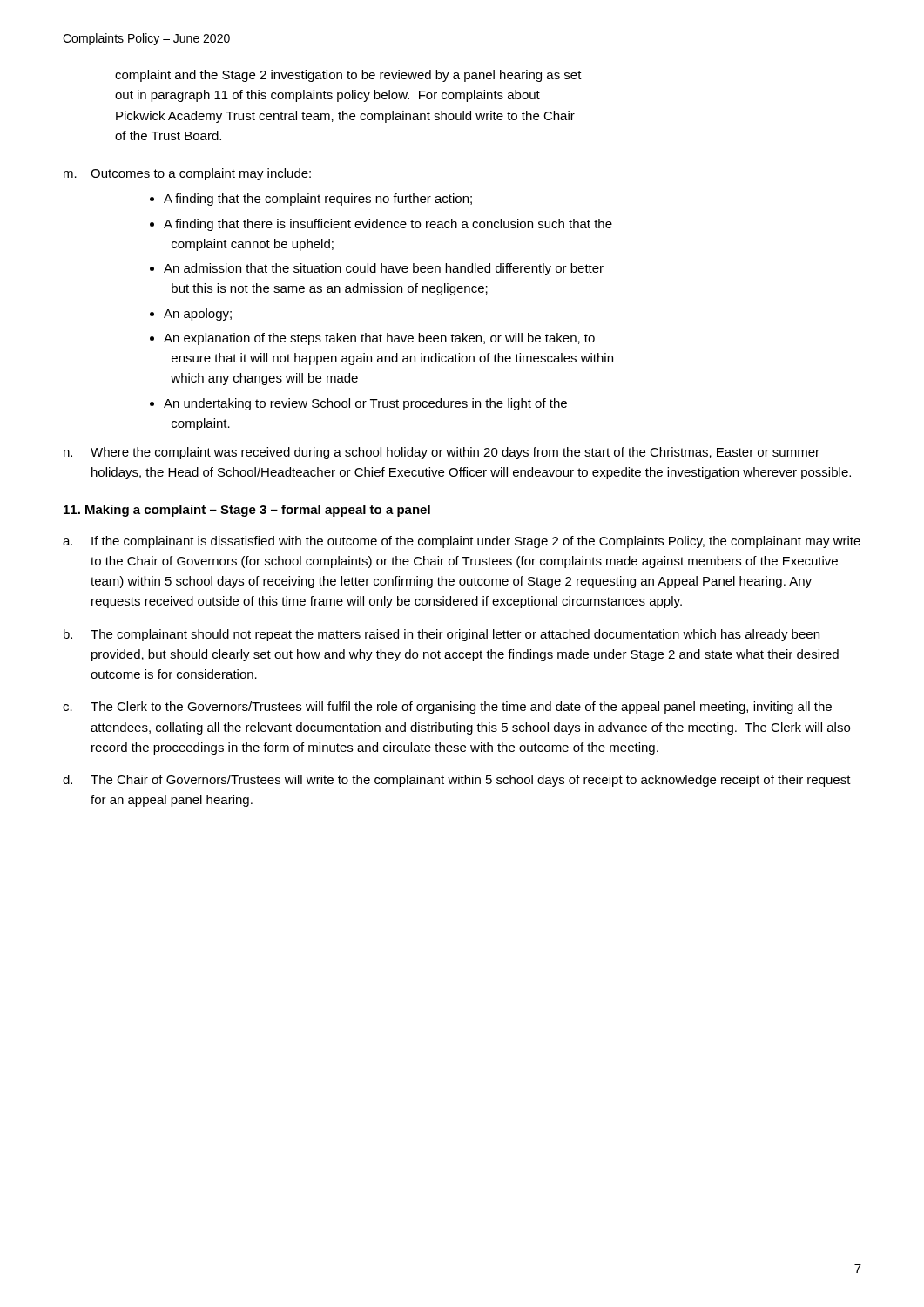Select the text block starting "complaint and the Stage 2 investigation"
The height and width of the screenshot is (1307, 924).
pyautogui.click(x=348, y=105)
